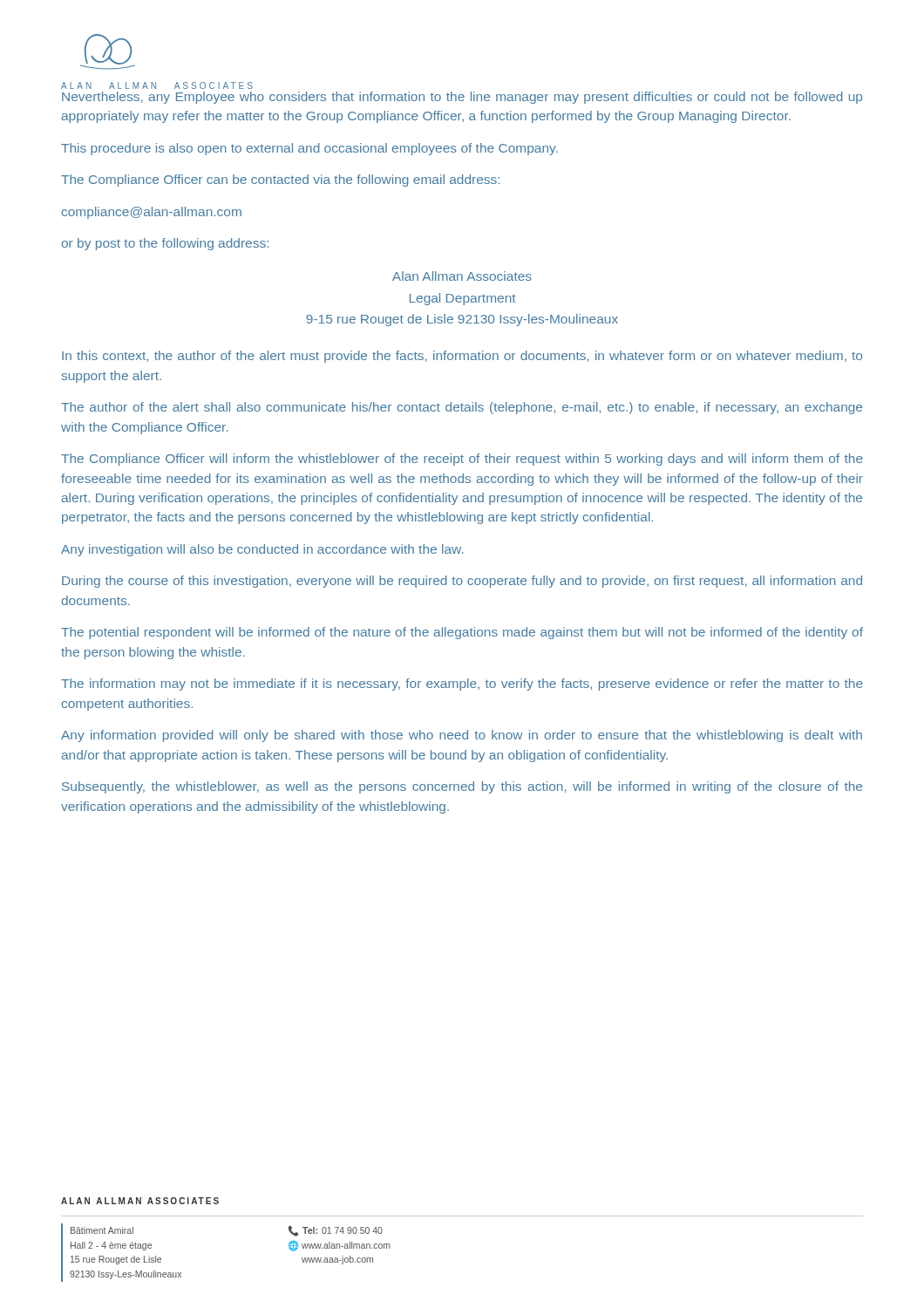Image resolution: width=924 pixels, height=1308 pixels.
Task: Click on the text block that reads "Subsequently, the whistleblower, as well as"
Action: [462, 797]
